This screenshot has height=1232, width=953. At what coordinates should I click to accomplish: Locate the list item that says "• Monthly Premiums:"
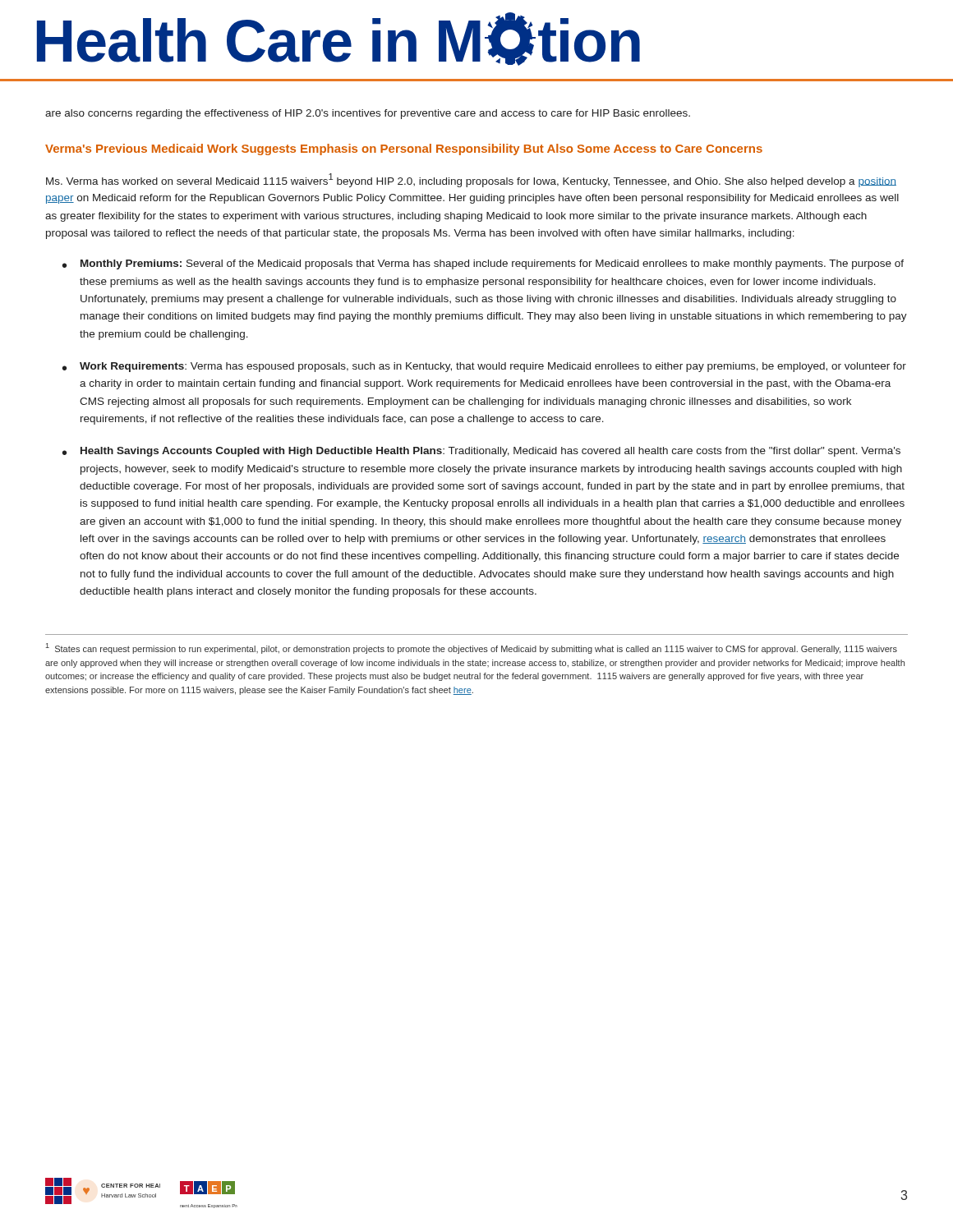[x=484, y=297]
